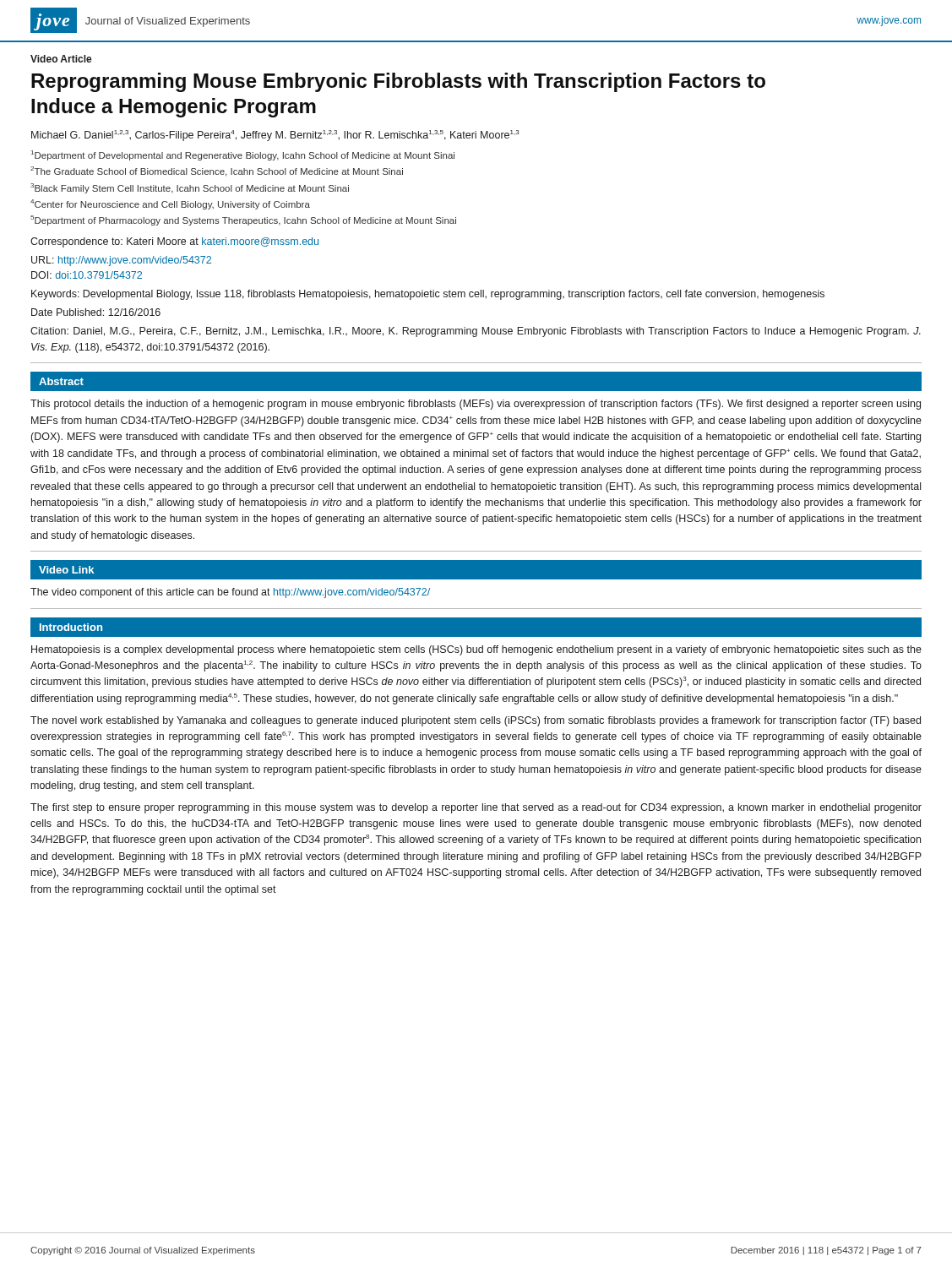The height and width of the screenshot is (1267, 952).
Task: Click the passage that begins "The video component of this article"
Action: click(x=230, y=592)
